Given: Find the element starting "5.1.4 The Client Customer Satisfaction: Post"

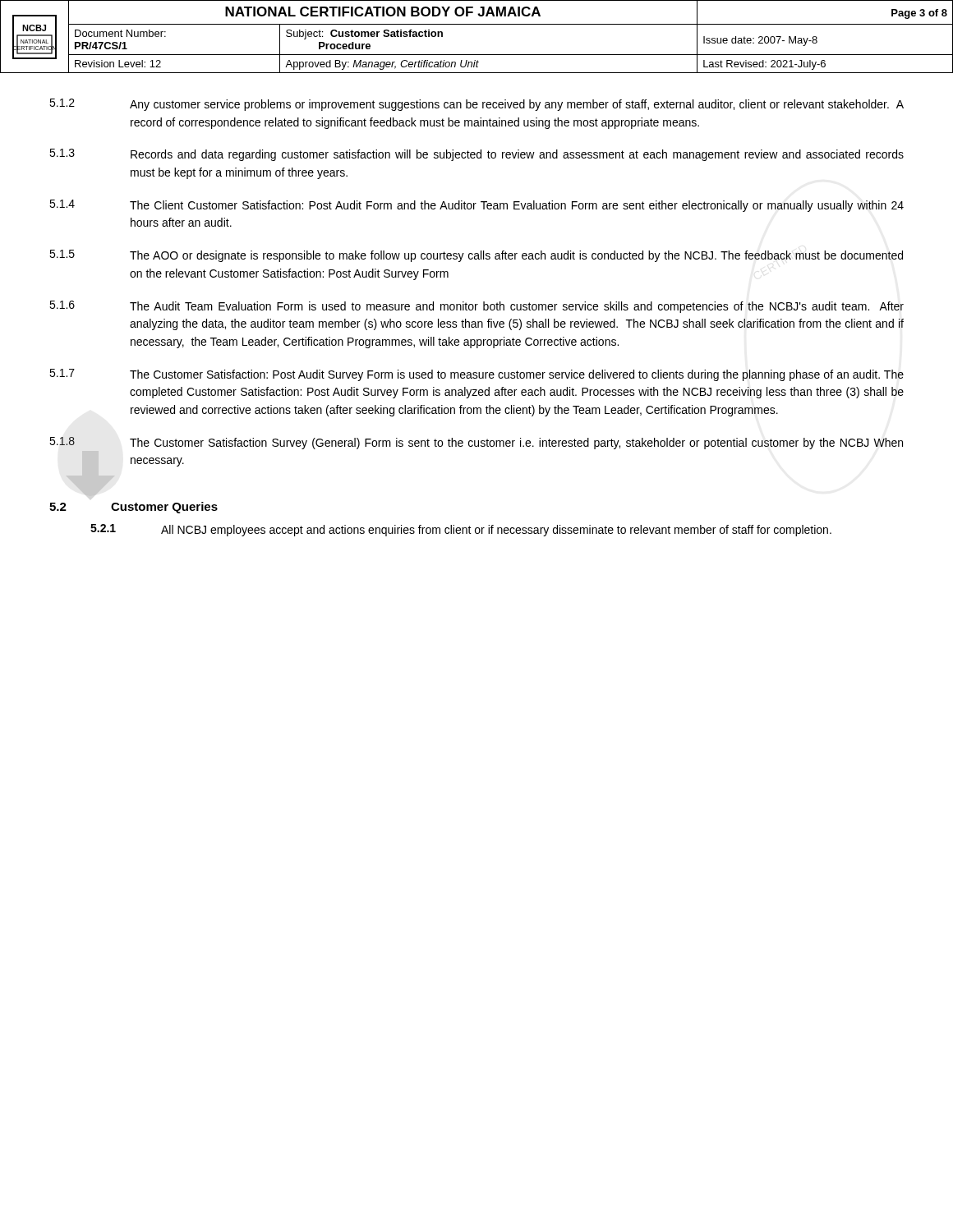Looking at the screenshot, I should 476,215.
